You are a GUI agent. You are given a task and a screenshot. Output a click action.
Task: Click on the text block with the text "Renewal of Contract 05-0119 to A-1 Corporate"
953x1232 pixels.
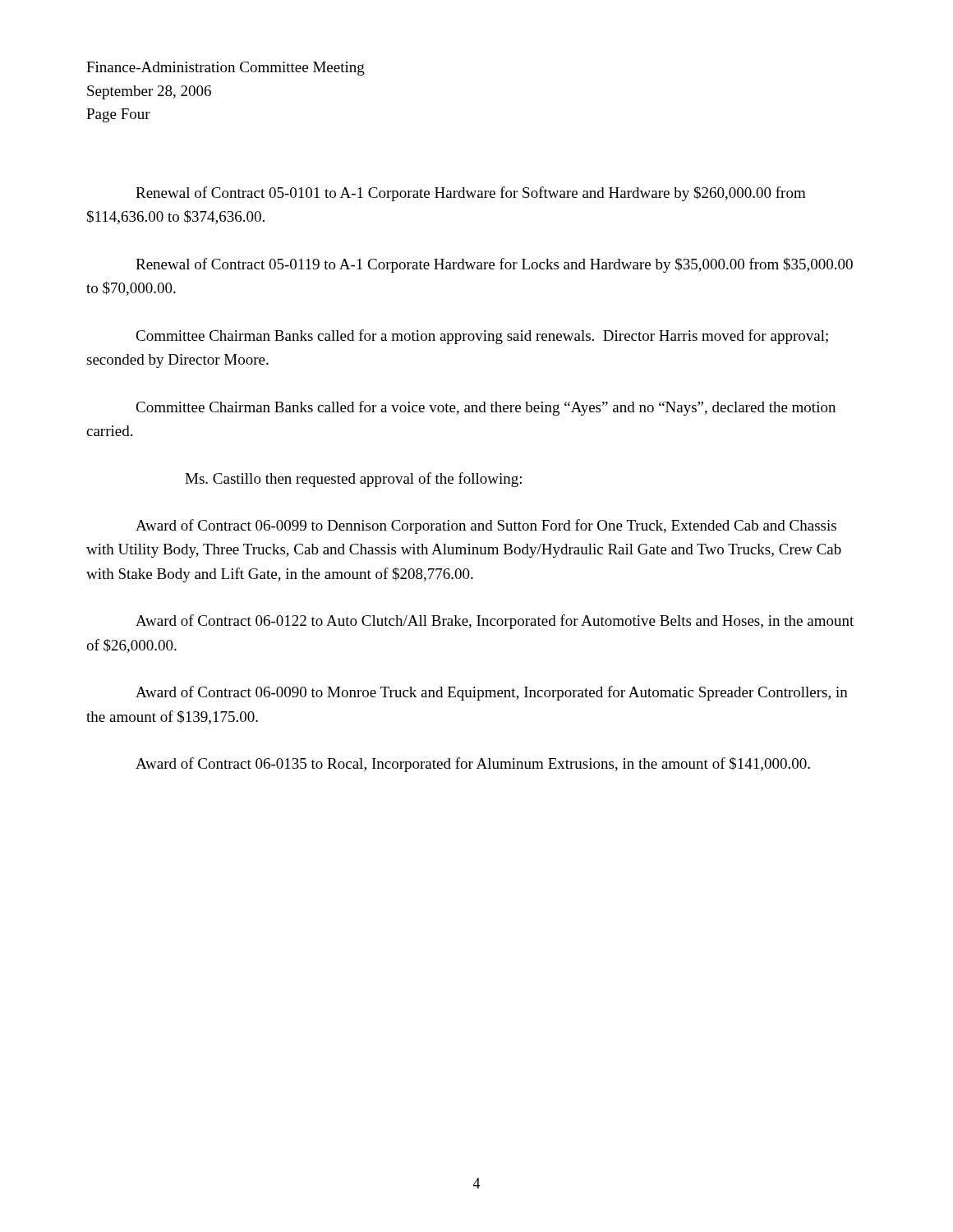pos(470,276)
